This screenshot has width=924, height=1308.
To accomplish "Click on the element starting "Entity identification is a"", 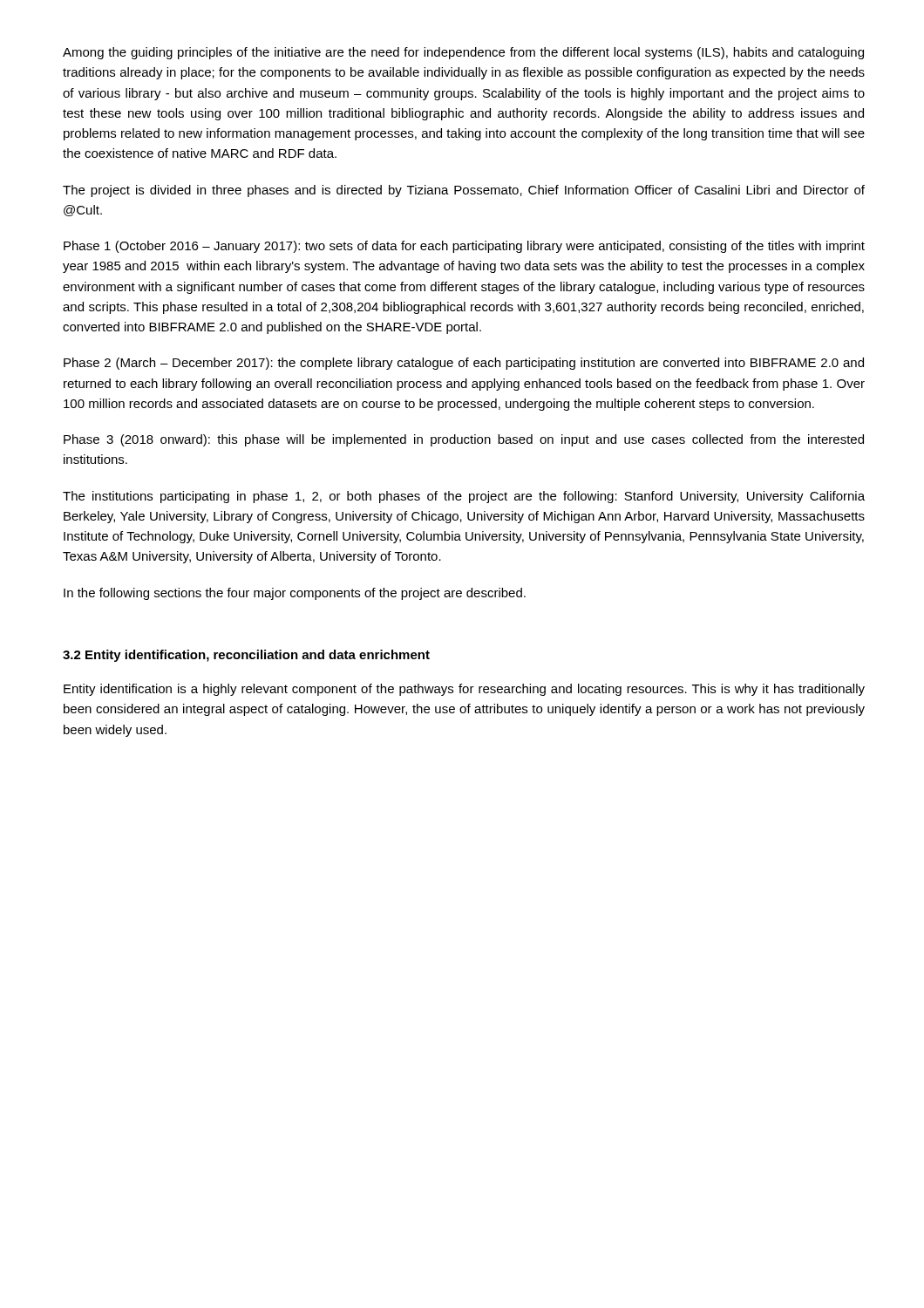I will click(464, 709).
